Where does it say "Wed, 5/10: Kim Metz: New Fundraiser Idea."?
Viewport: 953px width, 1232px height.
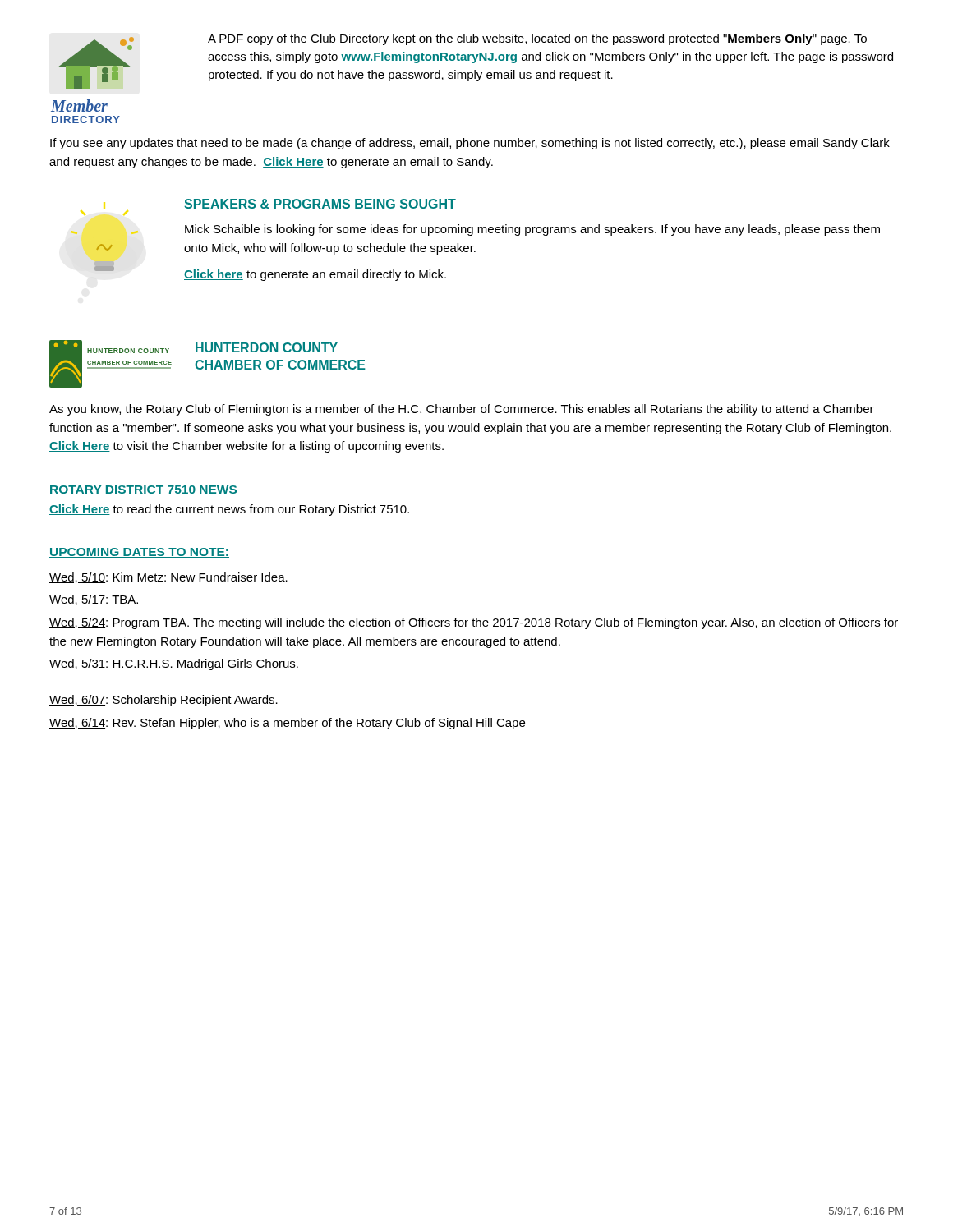[169, 577]
